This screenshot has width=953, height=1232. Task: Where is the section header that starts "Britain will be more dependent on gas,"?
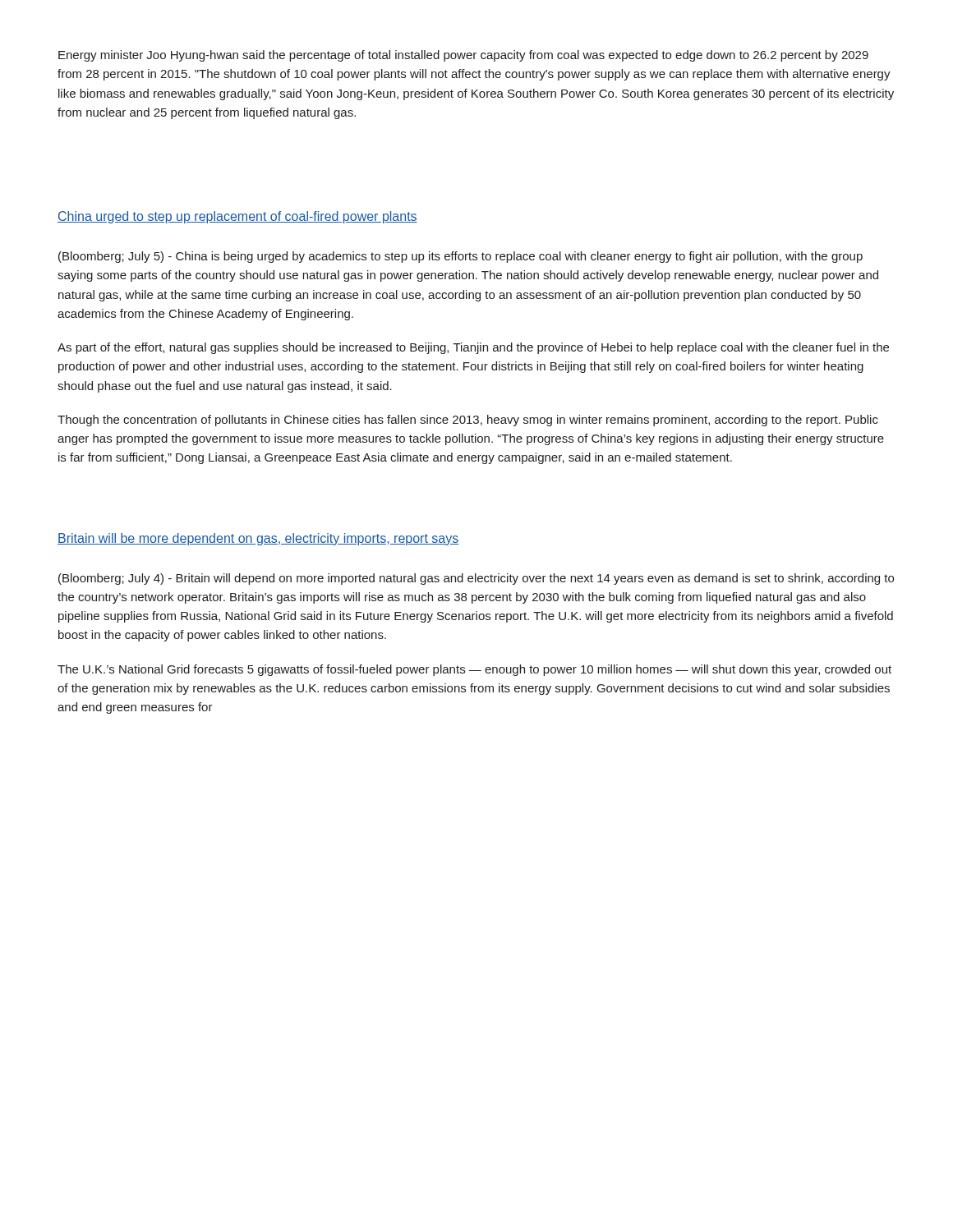[x=258, y=538]
